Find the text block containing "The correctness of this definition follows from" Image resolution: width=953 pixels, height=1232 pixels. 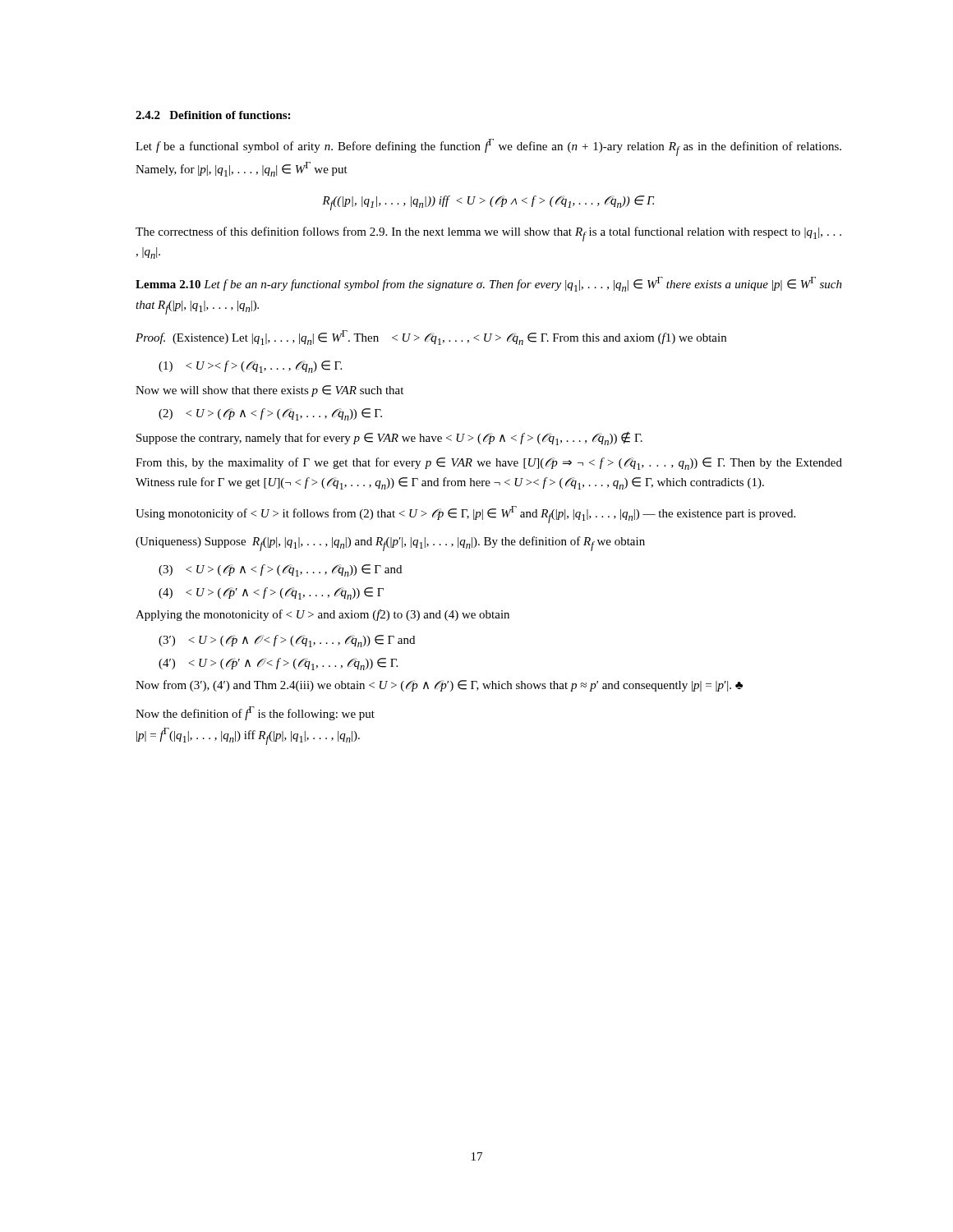489,243
